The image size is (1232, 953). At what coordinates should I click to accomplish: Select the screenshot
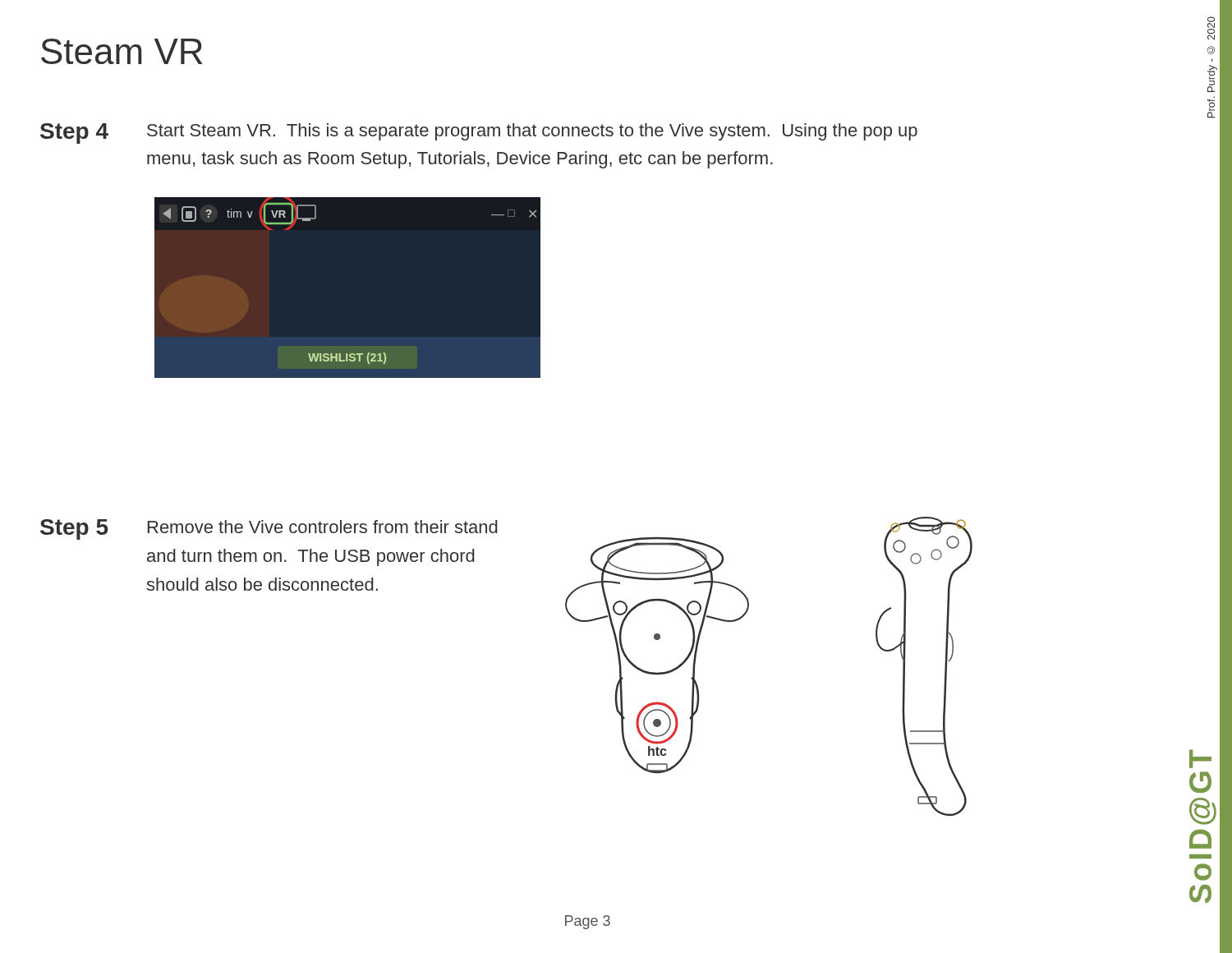pos(347,289)
